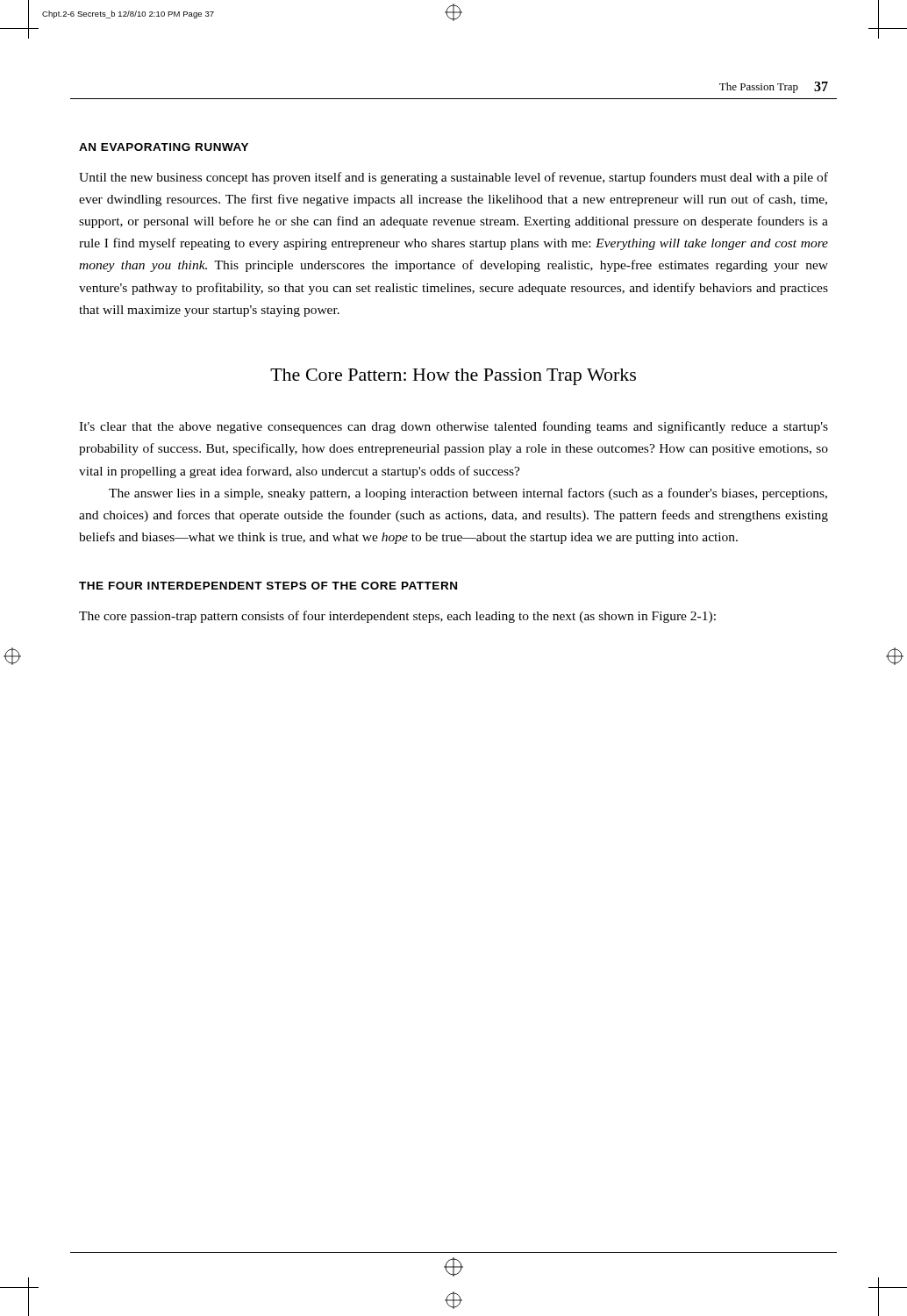Where is the passage that starts "It's clear that the above negative consequences"?
907x1316 pixels.
pyautogui.click(x=454, y=481)
